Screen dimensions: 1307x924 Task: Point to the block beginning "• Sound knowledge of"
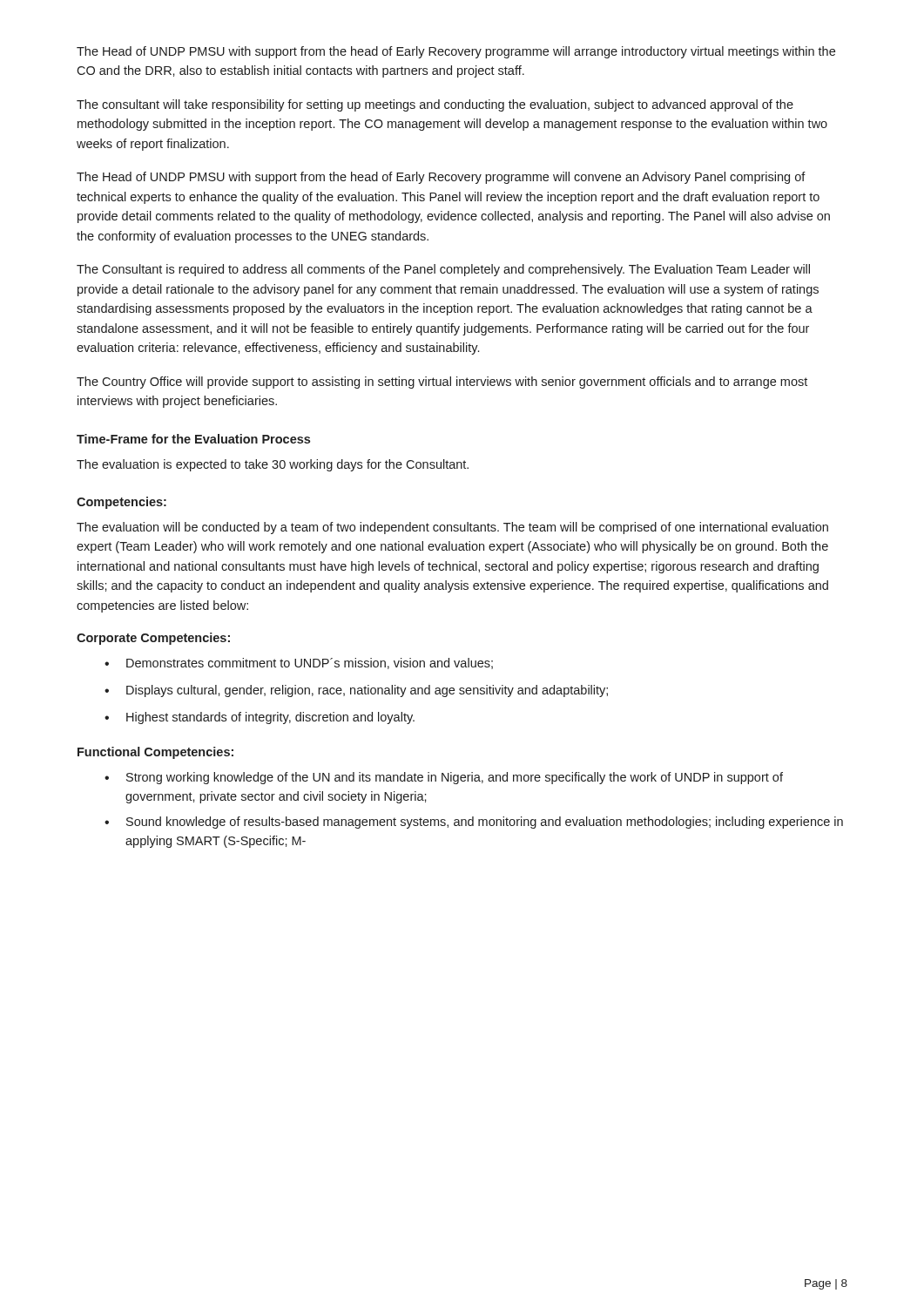point(476,831)
